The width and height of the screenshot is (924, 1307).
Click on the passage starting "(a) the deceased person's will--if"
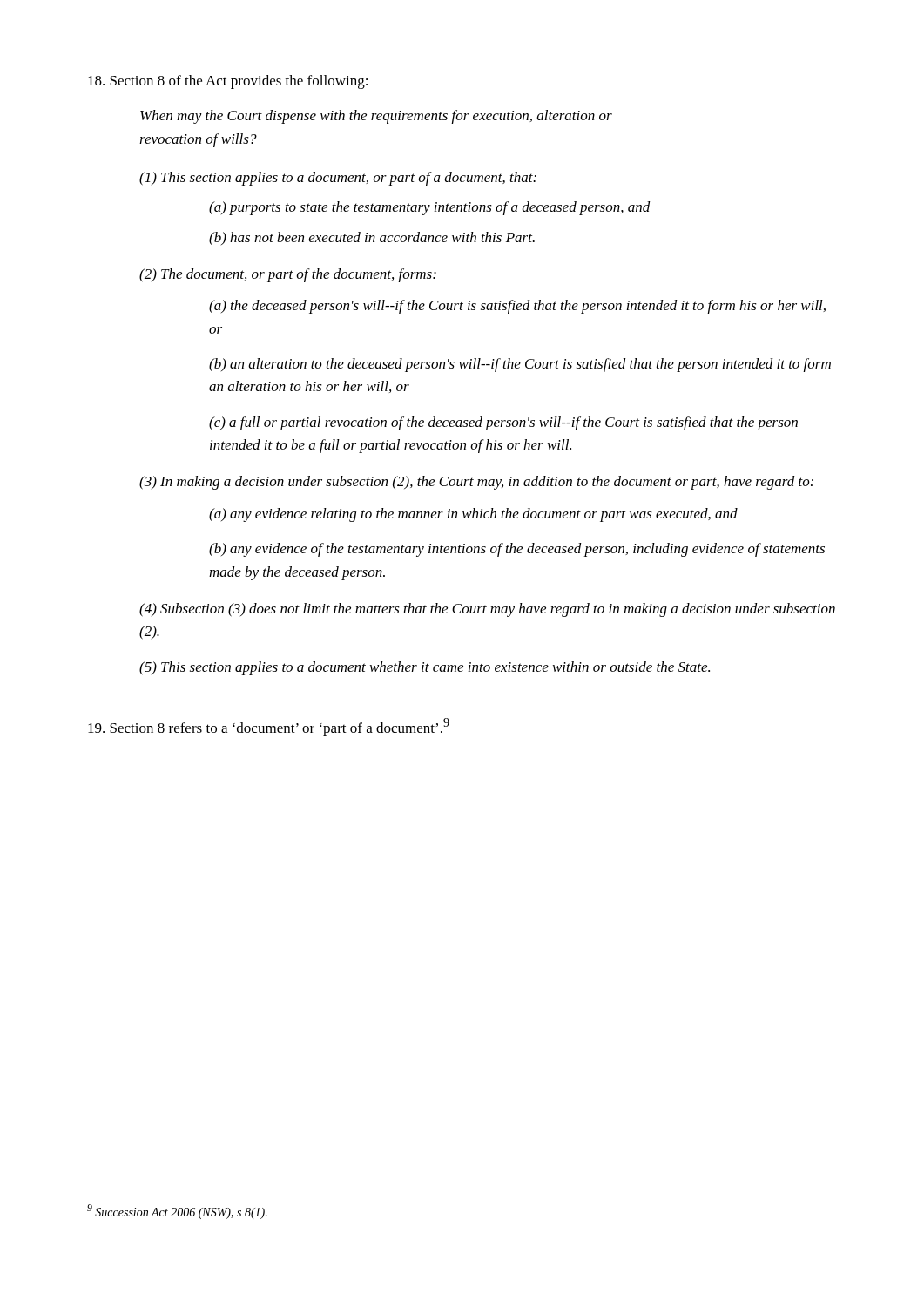518,317
